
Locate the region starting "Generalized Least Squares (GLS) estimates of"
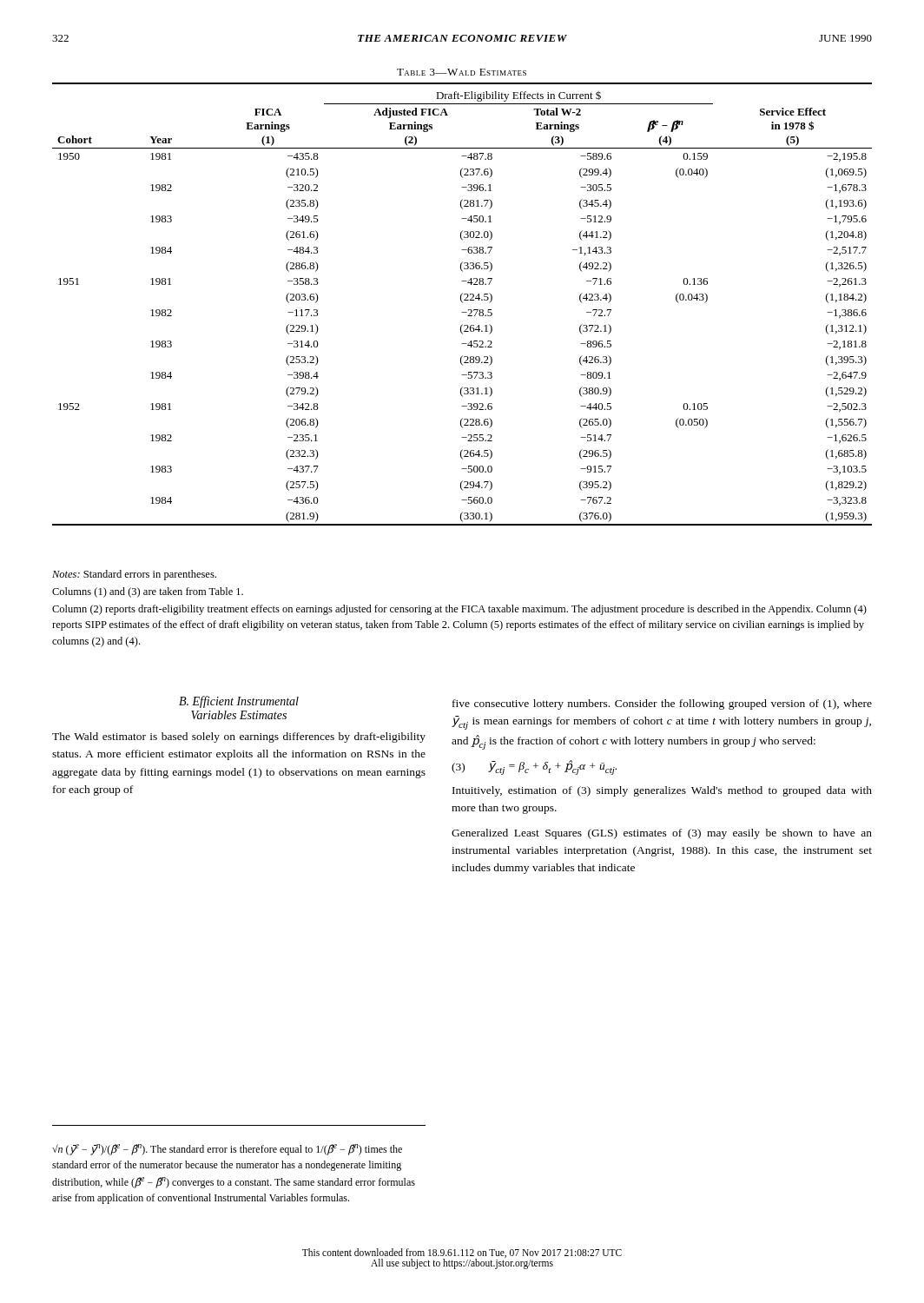coord(662,850)
